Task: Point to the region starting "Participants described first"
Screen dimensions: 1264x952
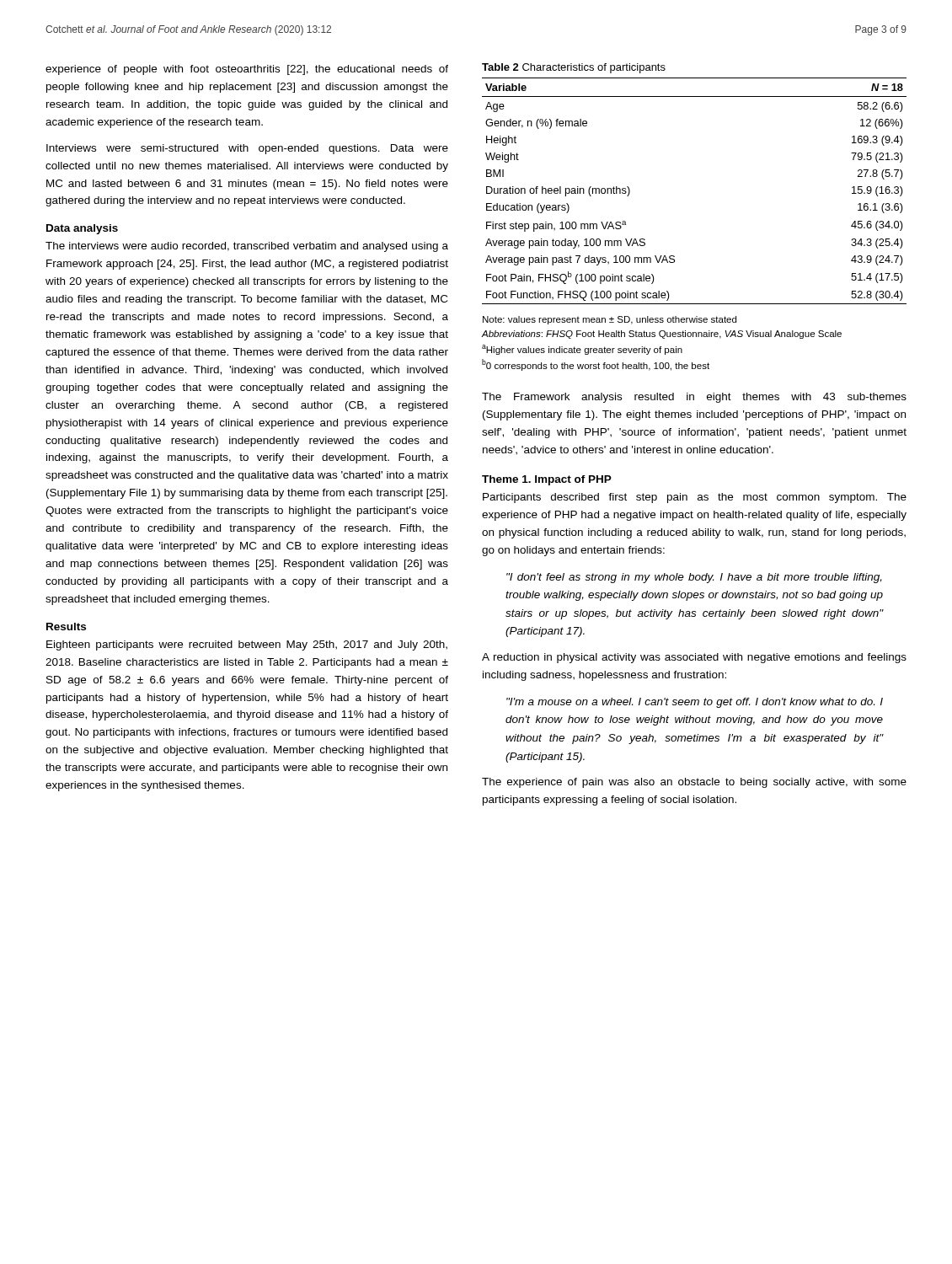Action: pos(694,523)
